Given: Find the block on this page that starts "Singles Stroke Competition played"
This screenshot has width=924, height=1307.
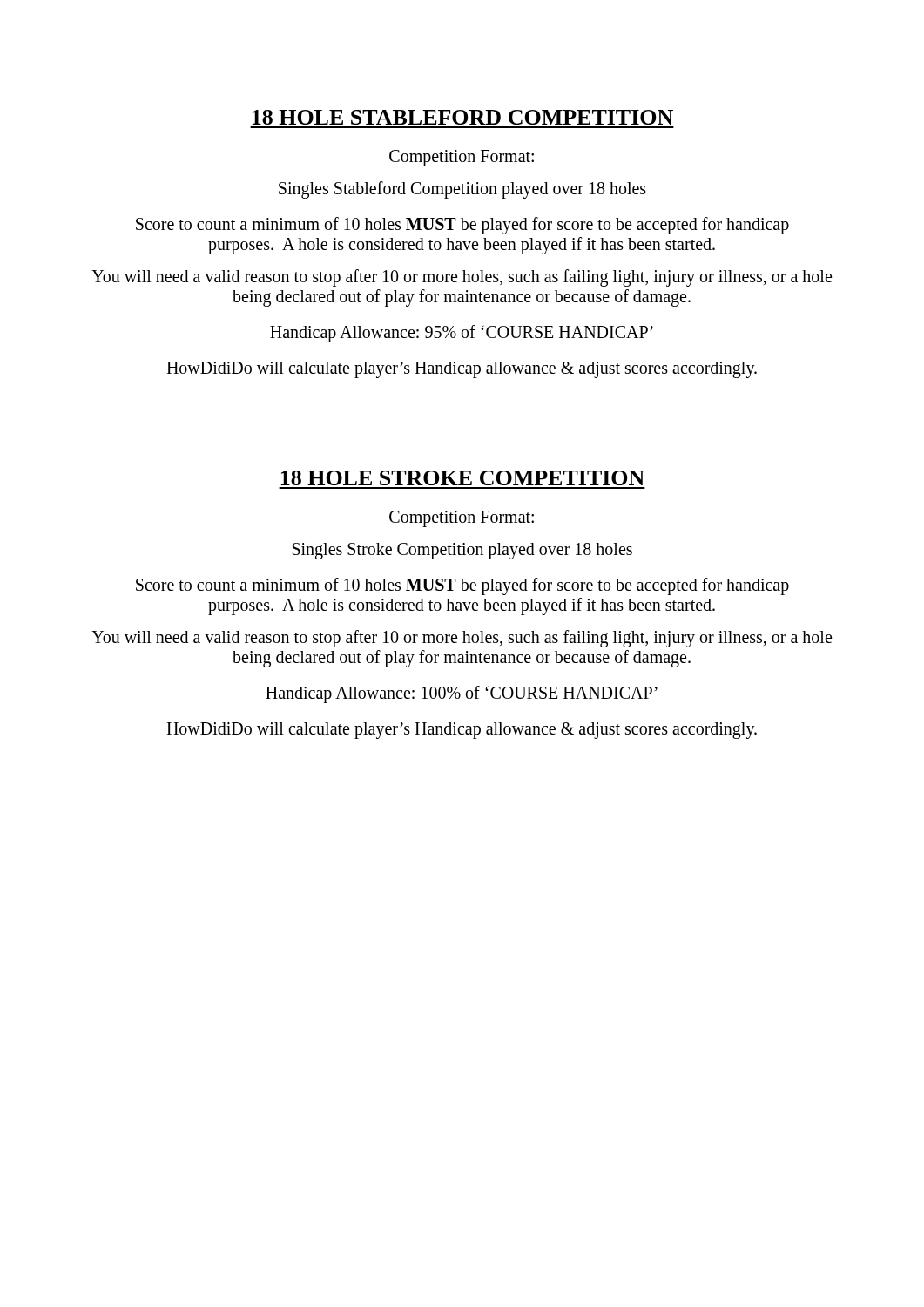Looking at the screenshot, I should (462, 549).
